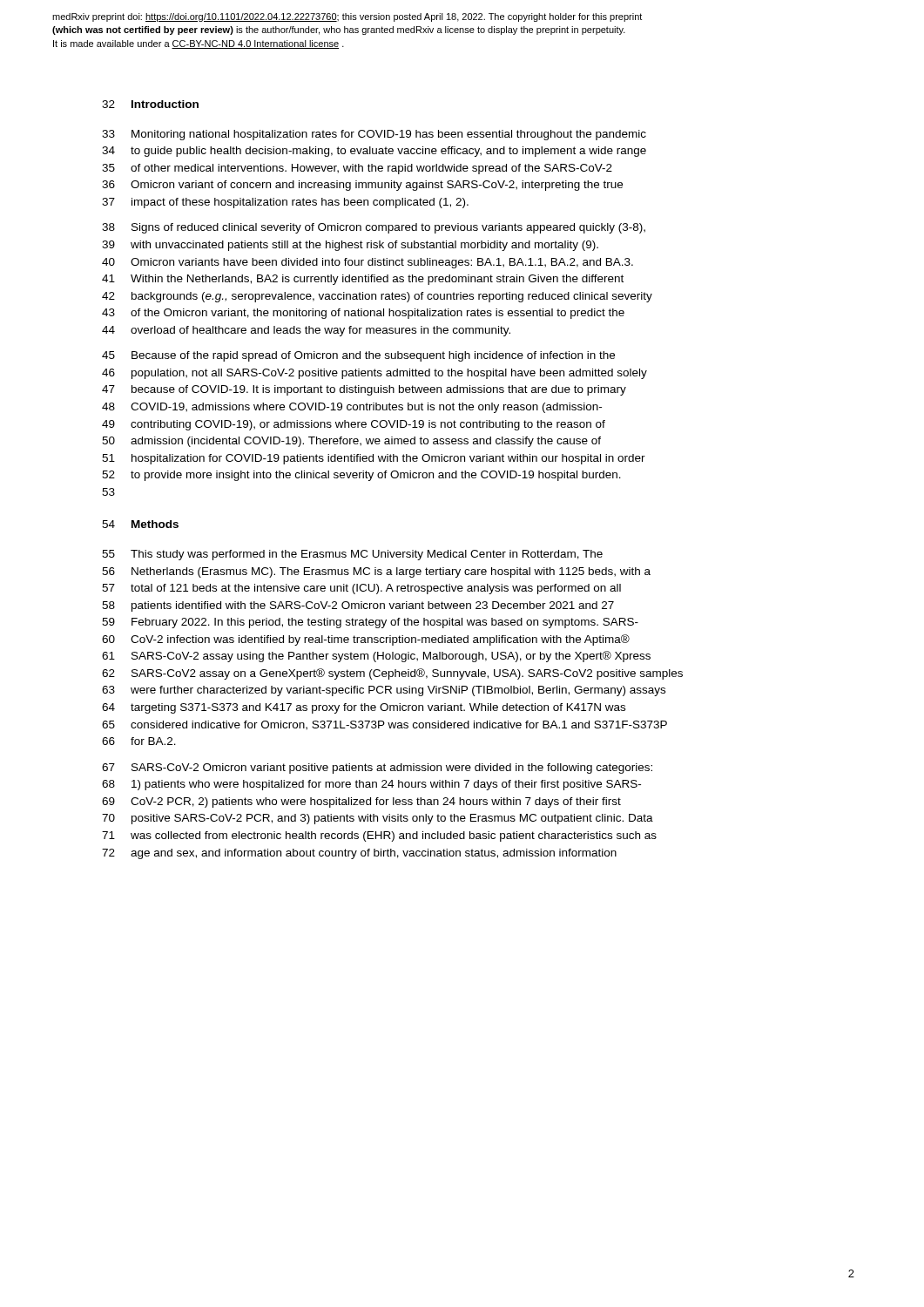Point to the block starting "patients identified with the SARS-CoV-2 Omicron variant"
Viewport: 924px width, 1307px height.
coord(372,605)
